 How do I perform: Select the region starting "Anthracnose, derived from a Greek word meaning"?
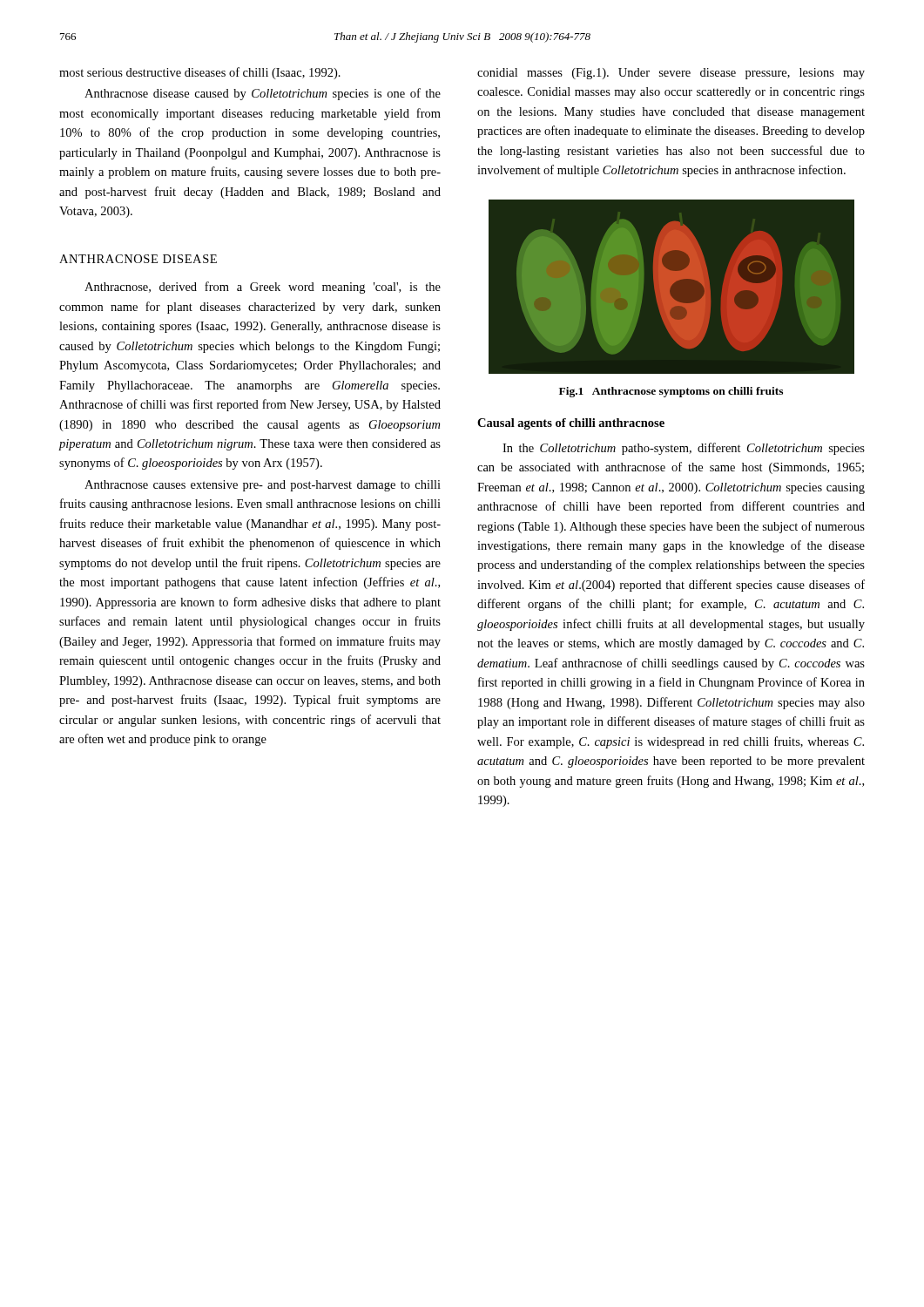click(x=250, y=375)
